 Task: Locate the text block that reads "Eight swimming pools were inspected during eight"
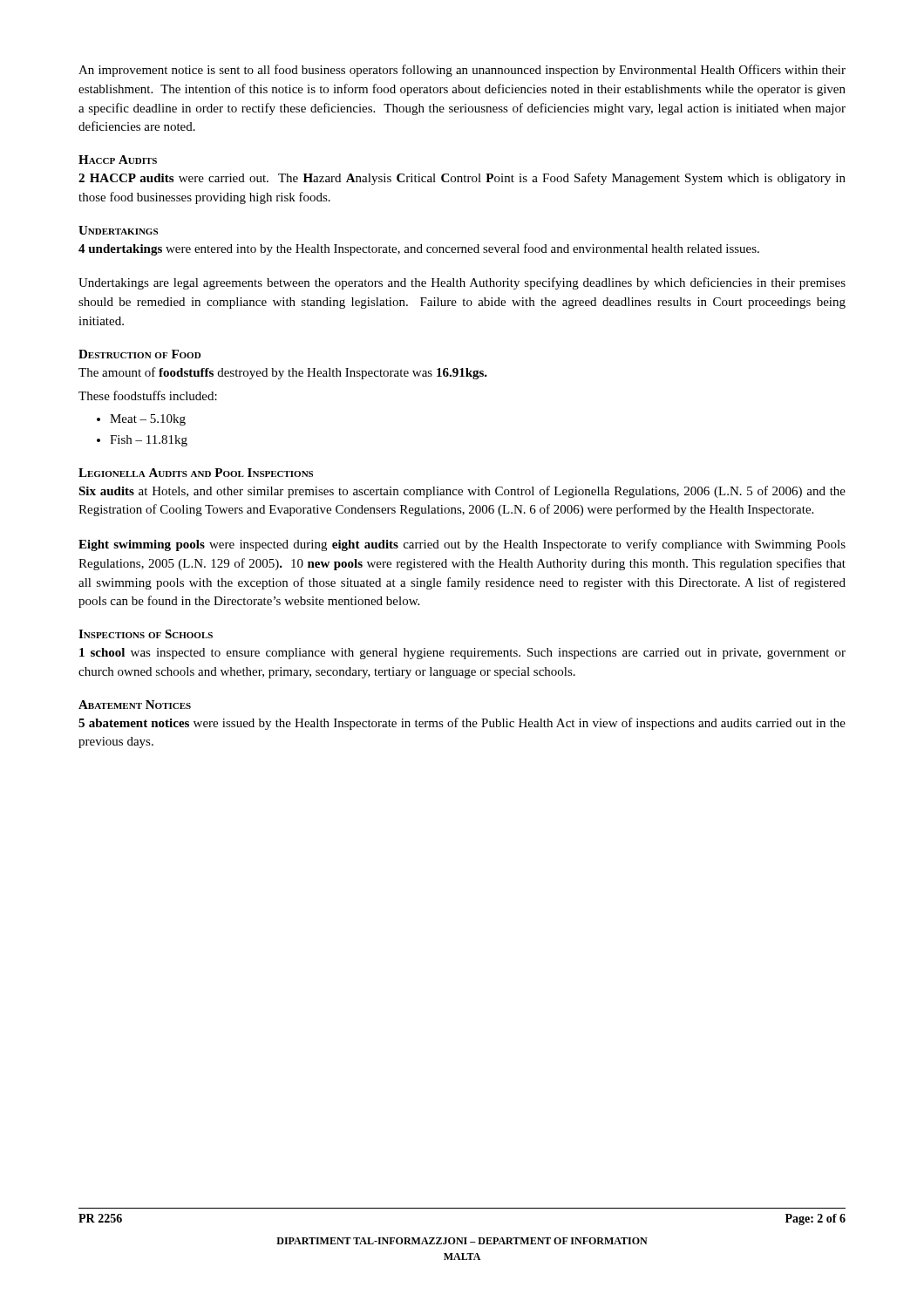462,573
